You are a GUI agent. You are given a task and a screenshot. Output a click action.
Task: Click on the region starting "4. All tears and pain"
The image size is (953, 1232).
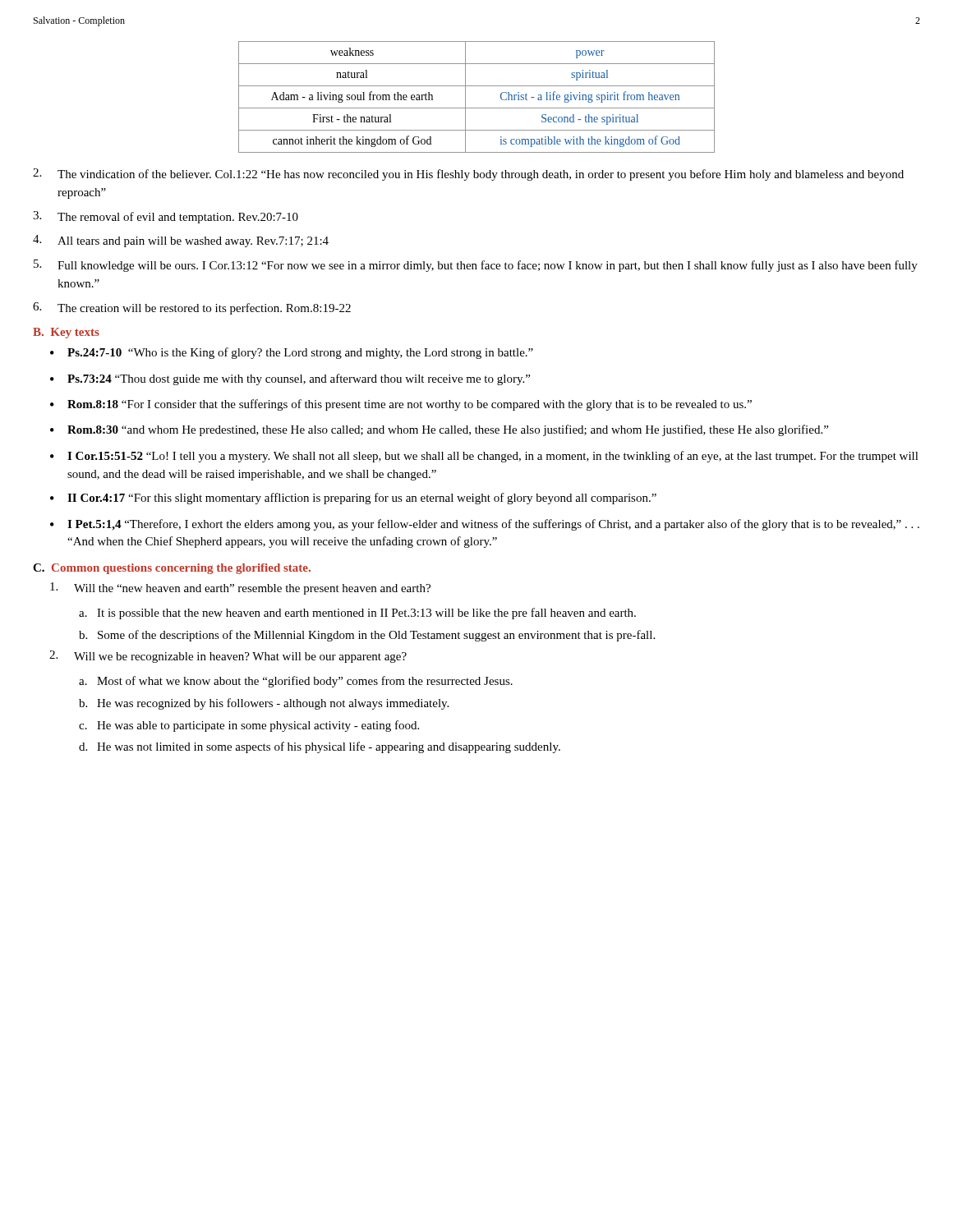(181, 241)
